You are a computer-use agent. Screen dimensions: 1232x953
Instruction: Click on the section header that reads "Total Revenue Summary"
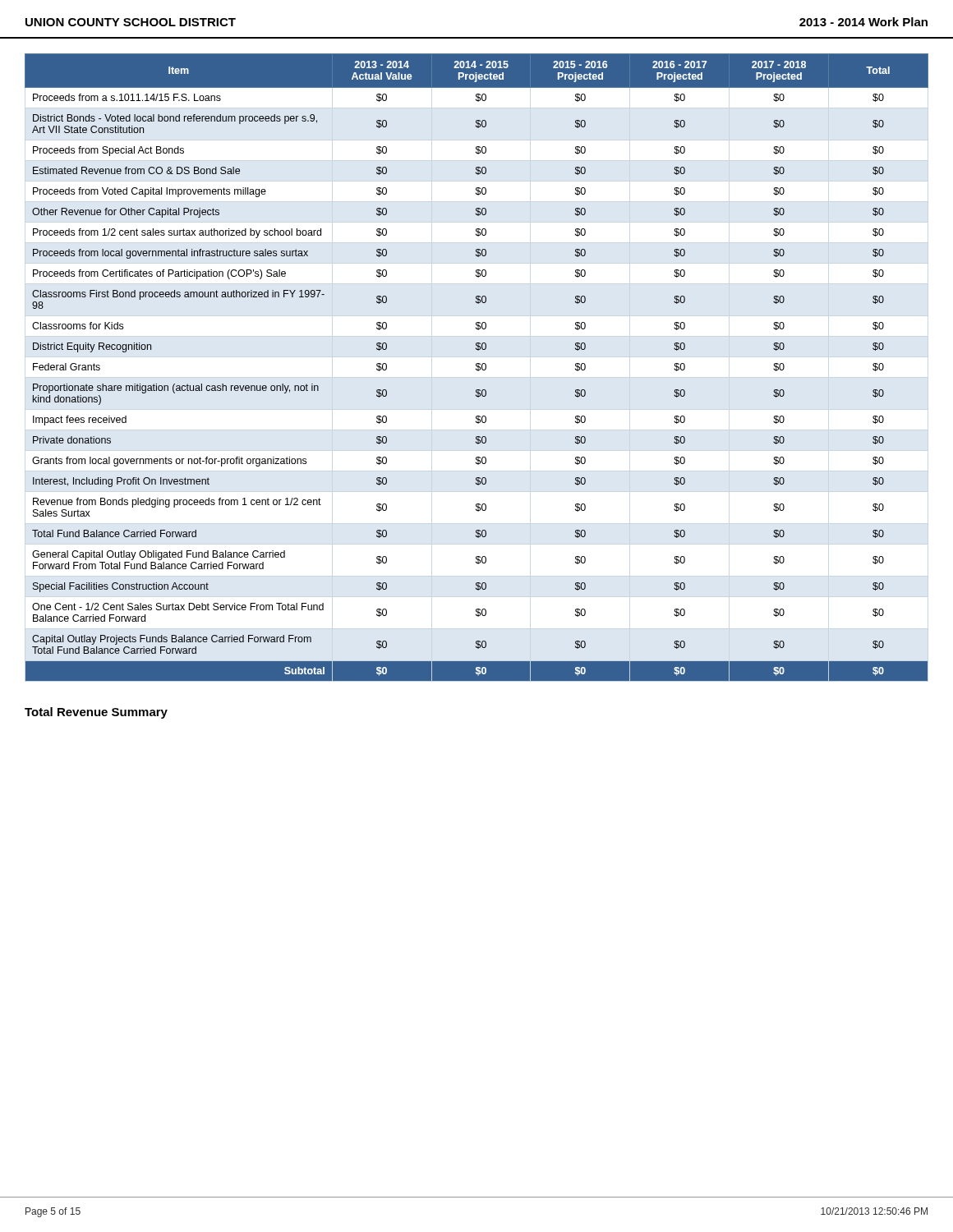coord(96,712)
